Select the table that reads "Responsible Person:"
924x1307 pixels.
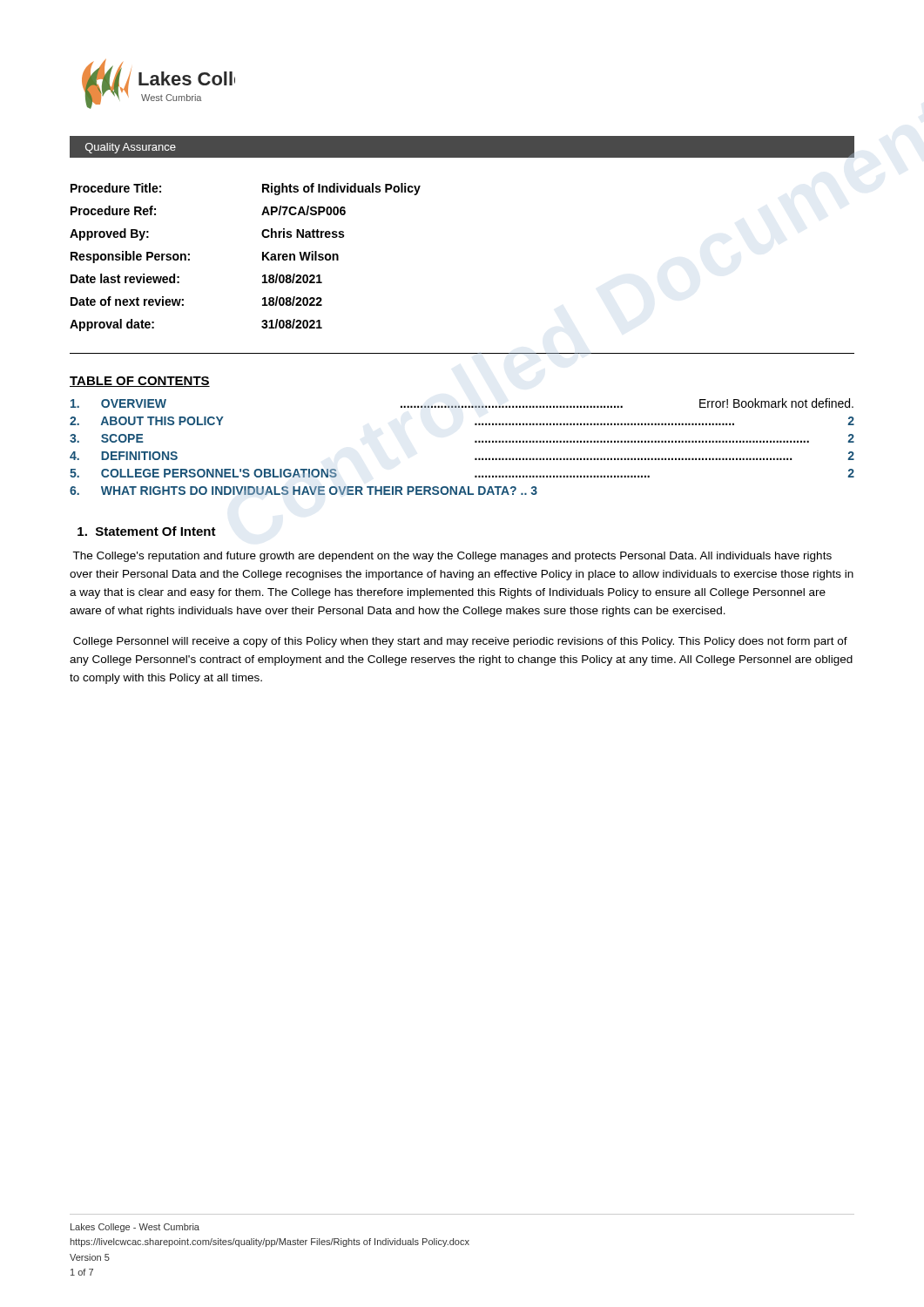(462, 256)
